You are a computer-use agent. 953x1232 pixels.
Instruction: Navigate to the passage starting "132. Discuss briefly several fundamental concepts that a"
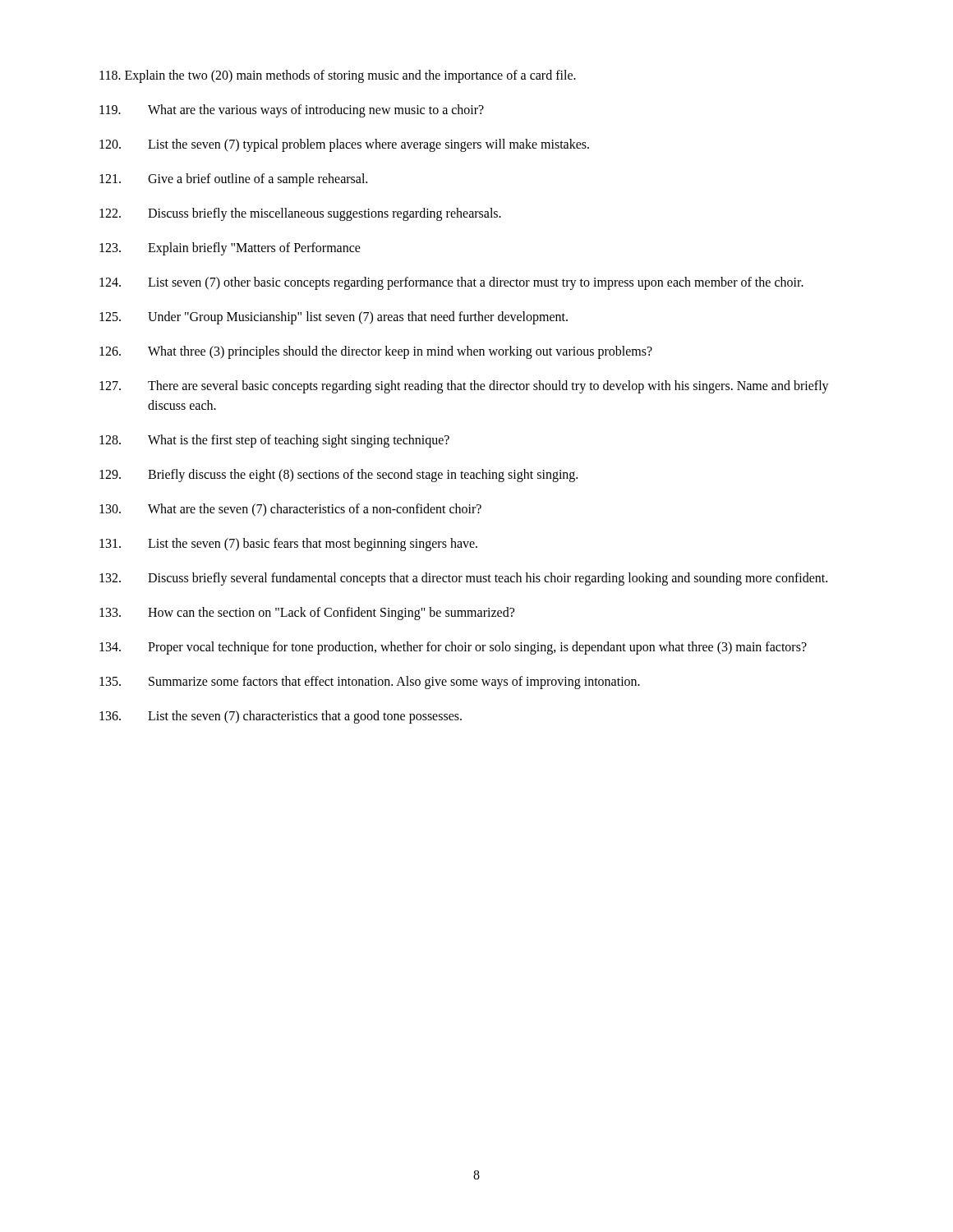point(476,578)
